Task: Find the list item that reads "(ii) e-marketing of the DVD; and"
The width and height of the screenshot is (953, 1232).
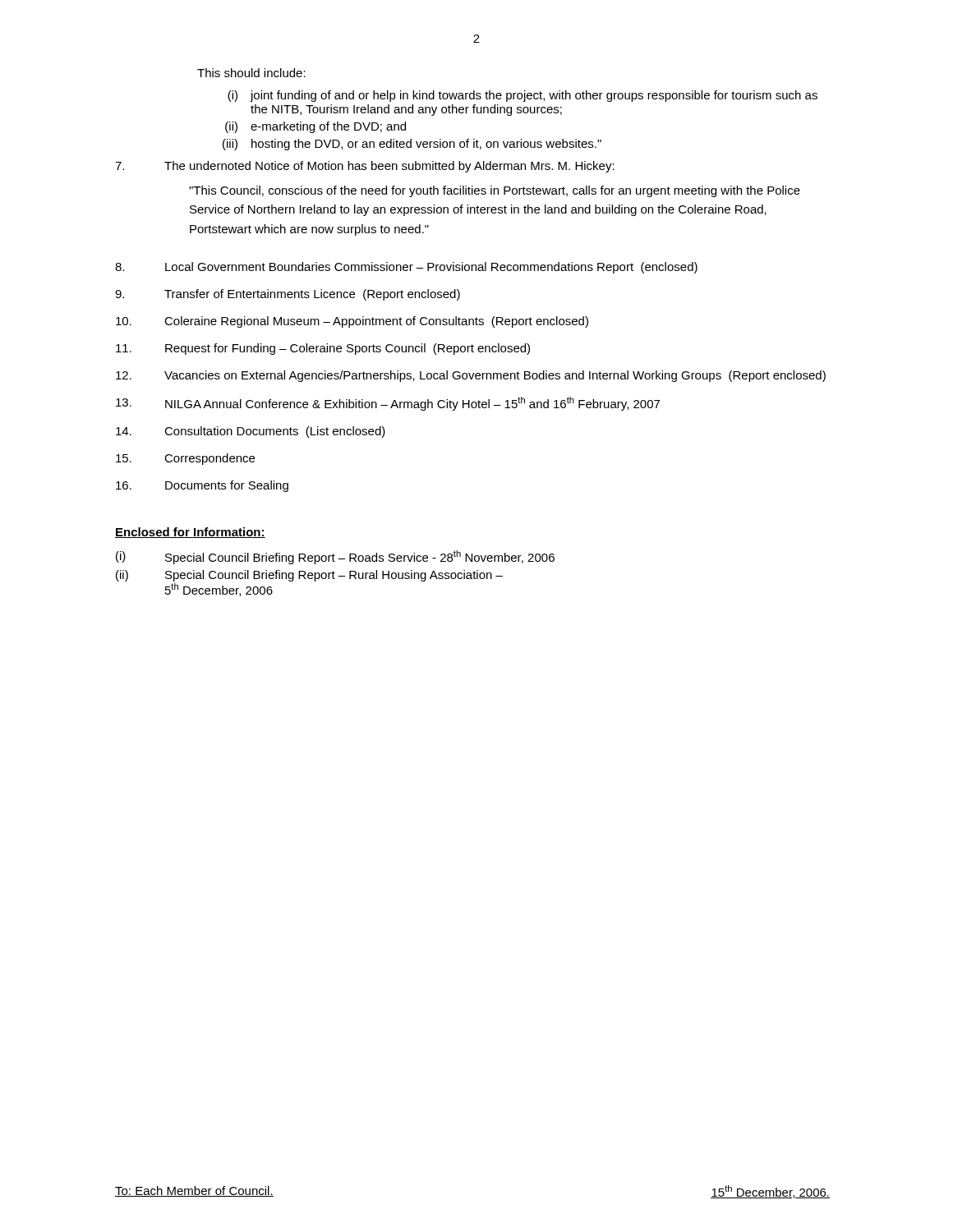Action: [513, 126]
